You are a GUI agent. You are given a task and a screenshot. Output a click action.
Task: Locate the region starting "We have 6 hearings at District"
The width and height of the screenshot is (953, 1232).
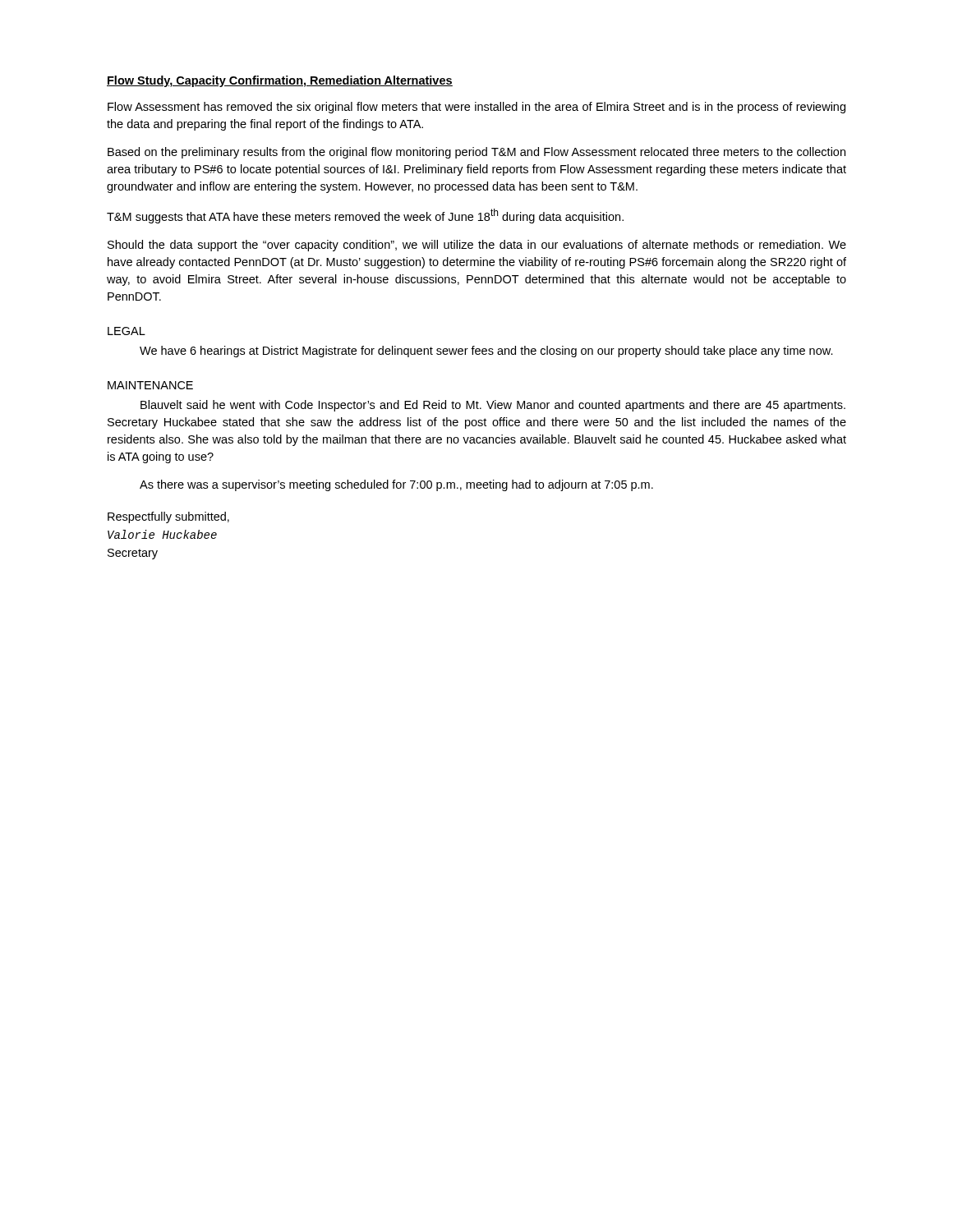487,351
